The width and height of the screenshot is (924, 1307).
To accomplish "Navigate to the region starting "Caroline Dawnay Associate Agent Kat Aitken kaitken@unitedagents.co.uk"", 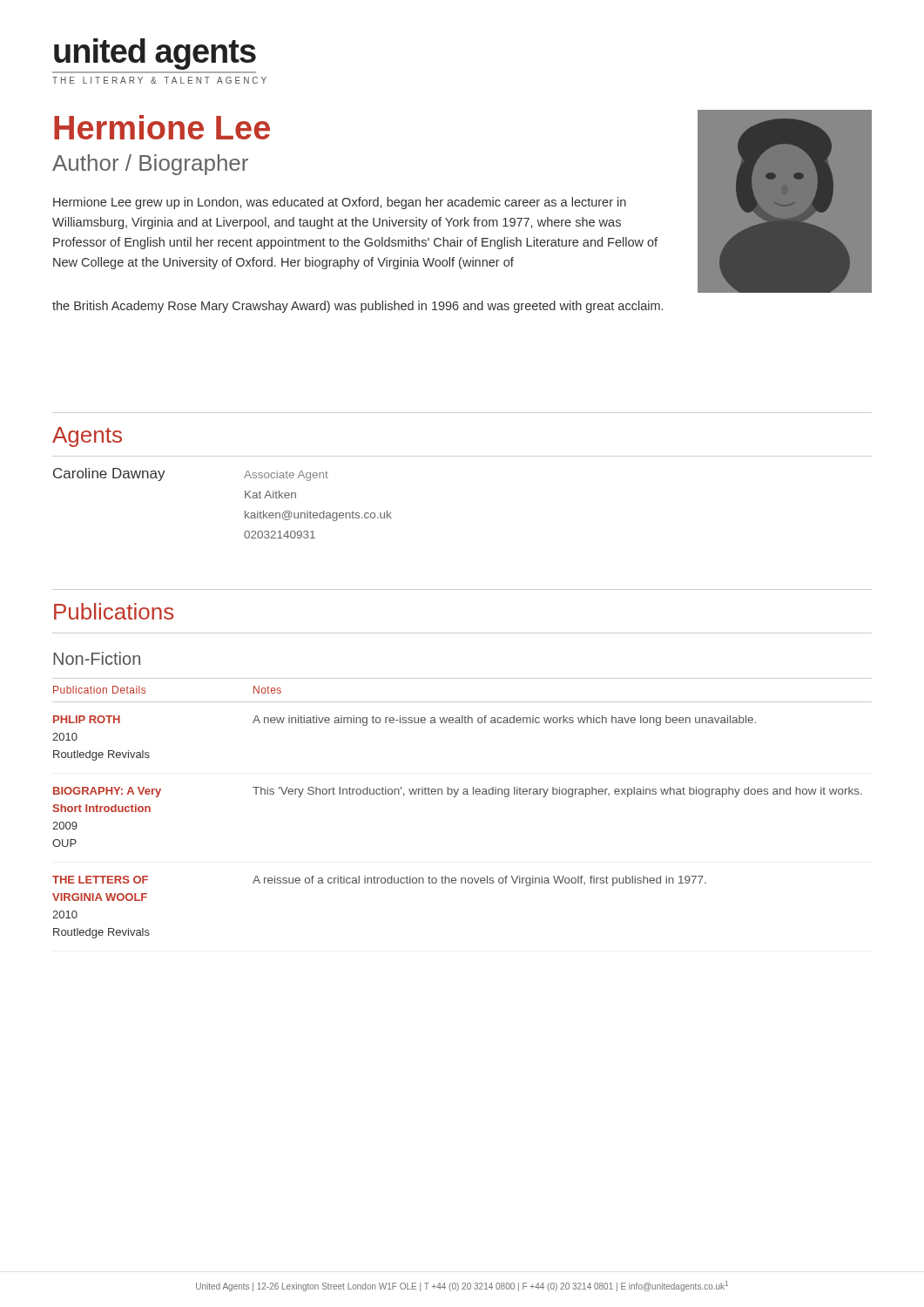I will click(103, 474).
